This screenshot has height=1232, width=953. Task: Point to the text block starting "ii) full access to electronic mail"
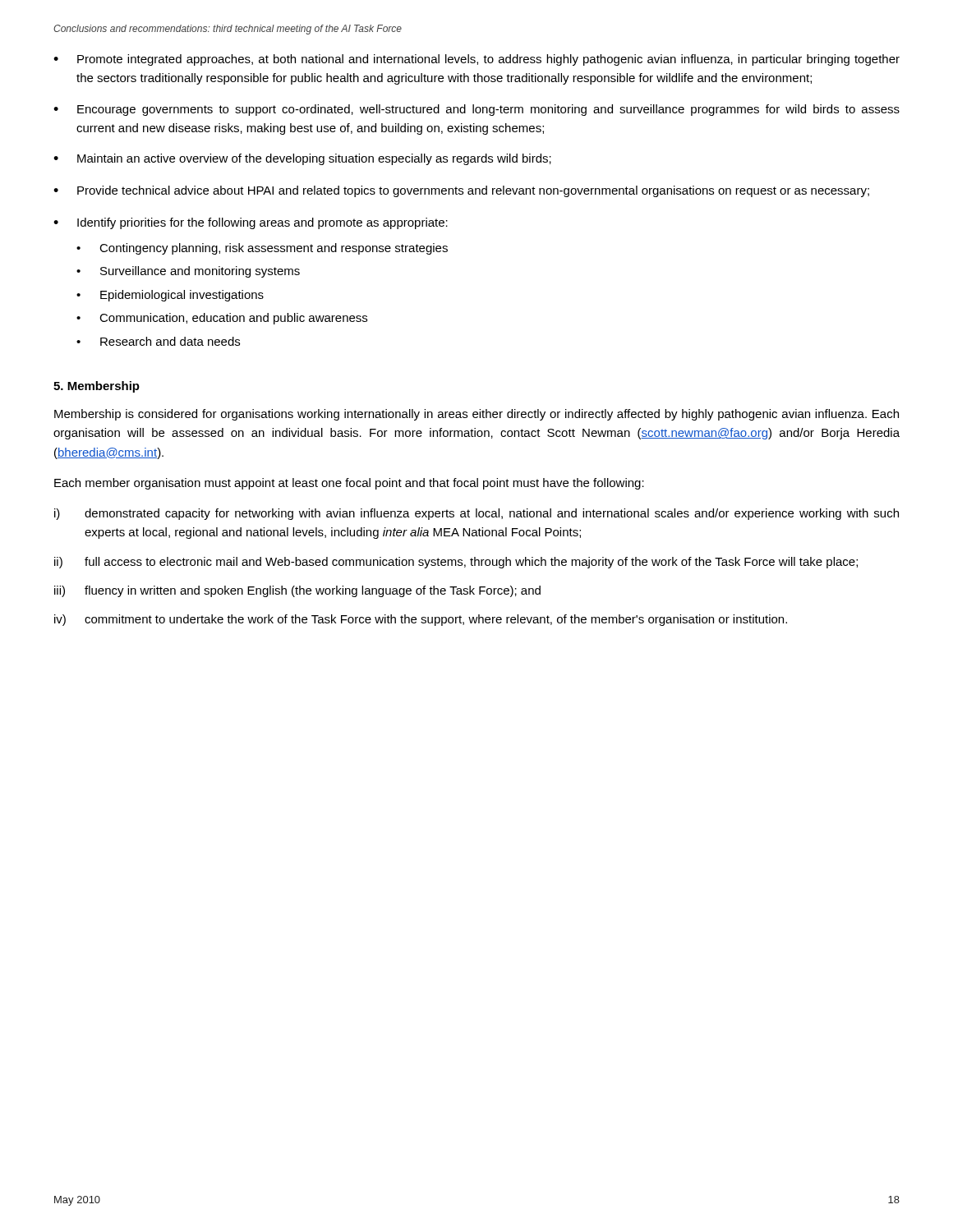(x=476, y=561)
